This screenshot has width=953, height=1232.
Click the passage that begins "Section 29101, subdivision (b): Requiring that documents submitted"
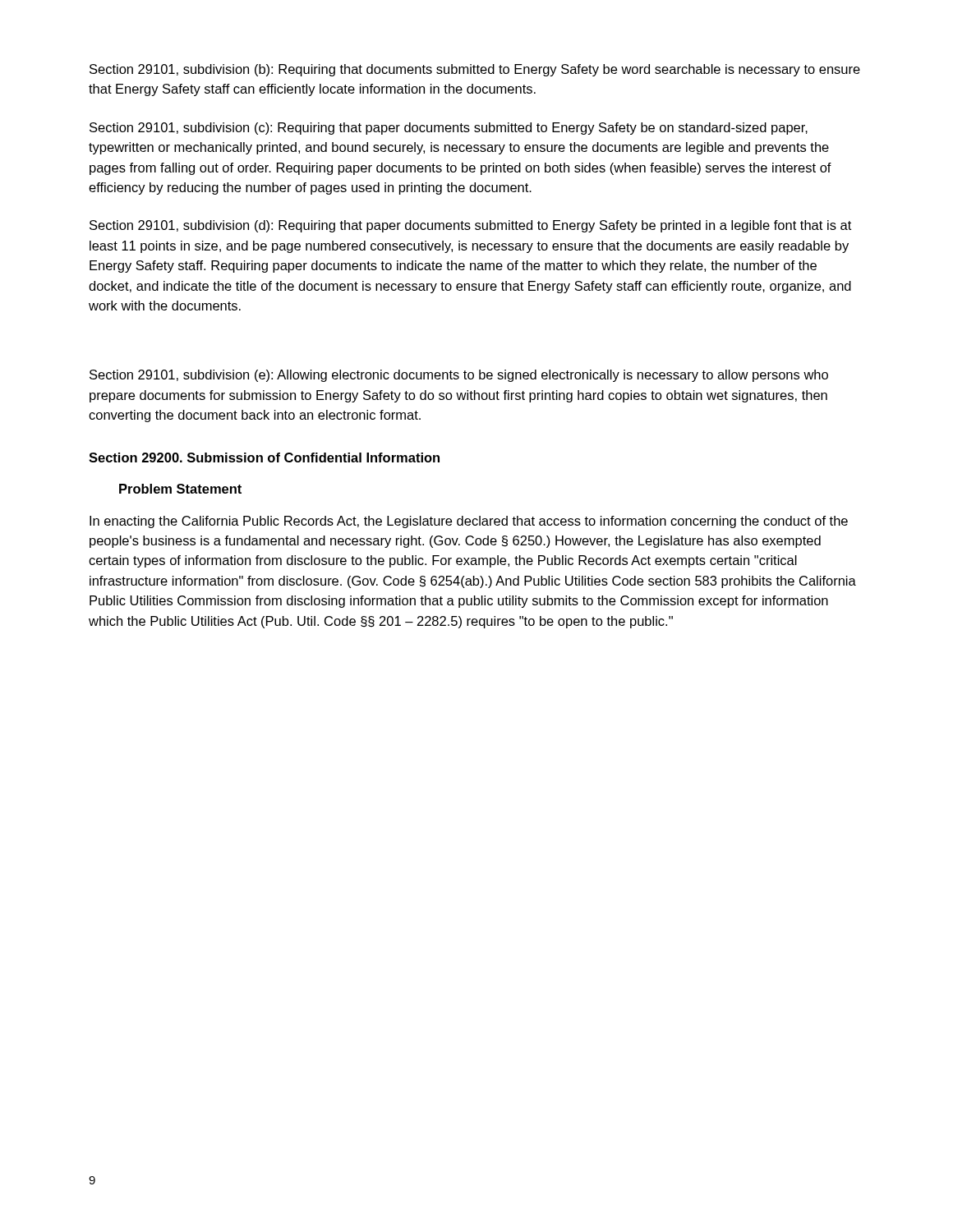point(474,79)
